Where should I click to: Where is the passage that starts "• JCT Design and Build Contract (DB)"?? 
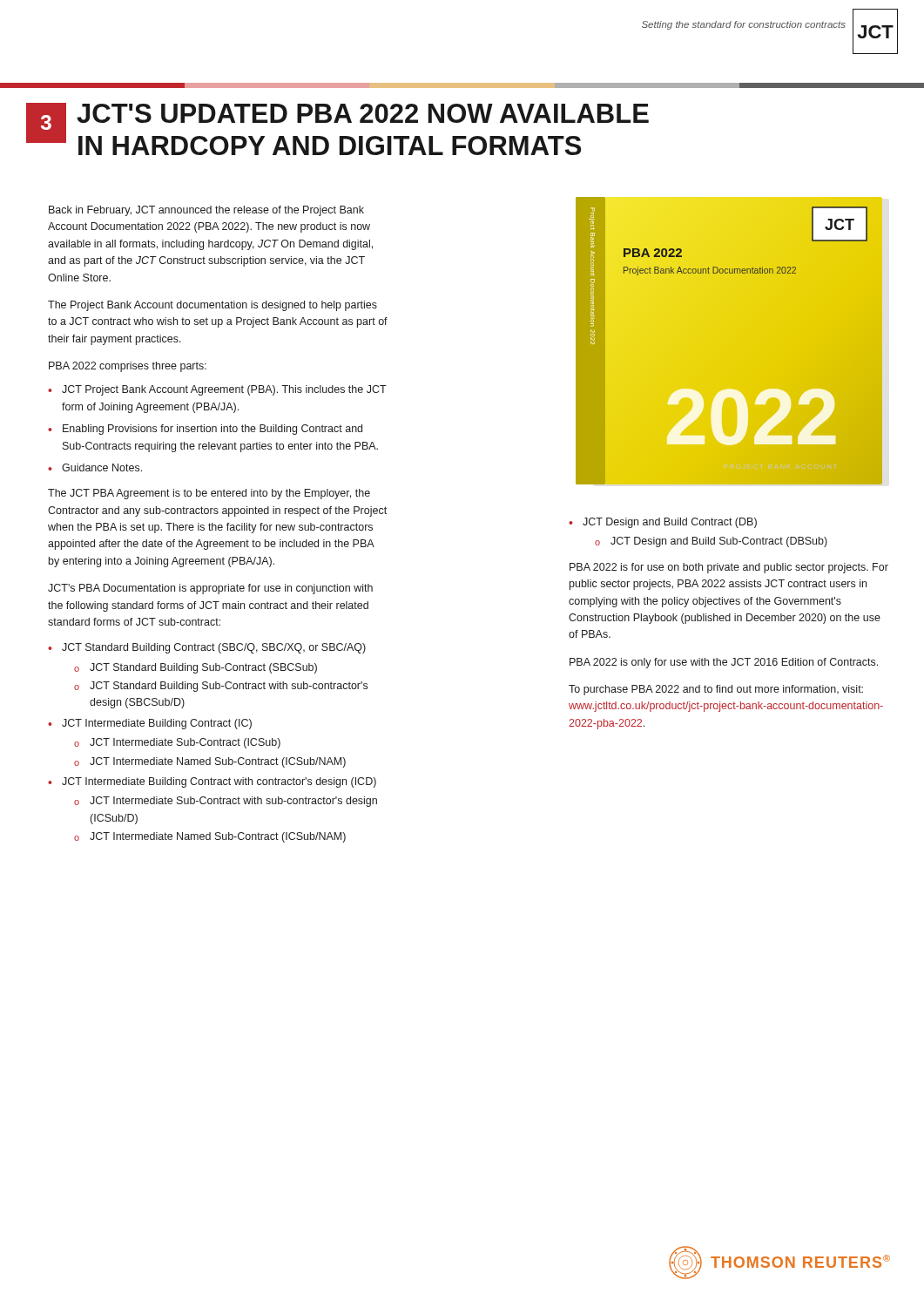coord(730,532)
